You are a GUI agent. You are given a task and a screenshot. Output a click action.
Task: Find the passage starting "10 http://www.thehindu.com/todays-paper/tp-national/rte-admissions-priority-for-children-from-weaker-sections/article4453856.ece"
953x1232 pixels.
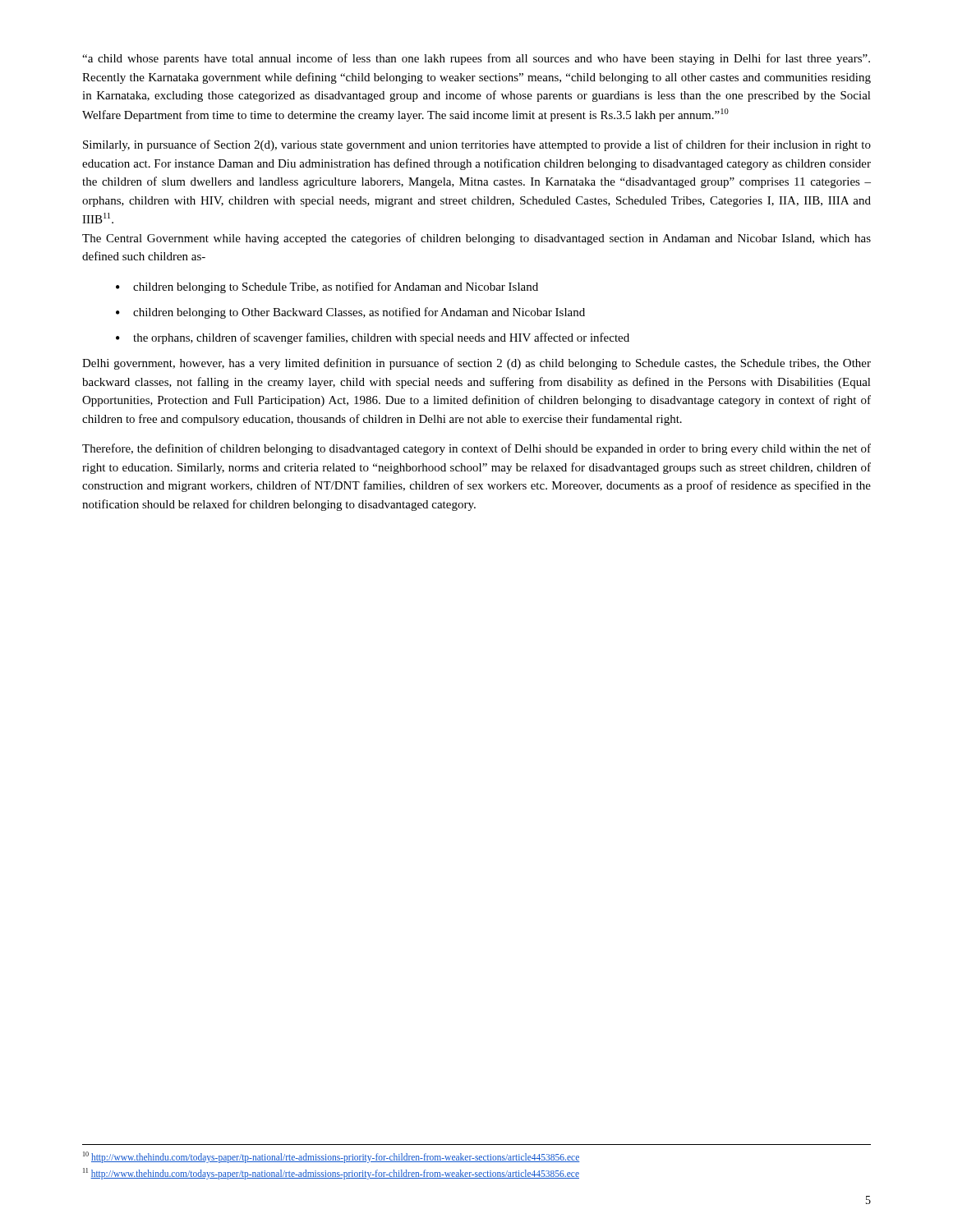coord(331,1156)
